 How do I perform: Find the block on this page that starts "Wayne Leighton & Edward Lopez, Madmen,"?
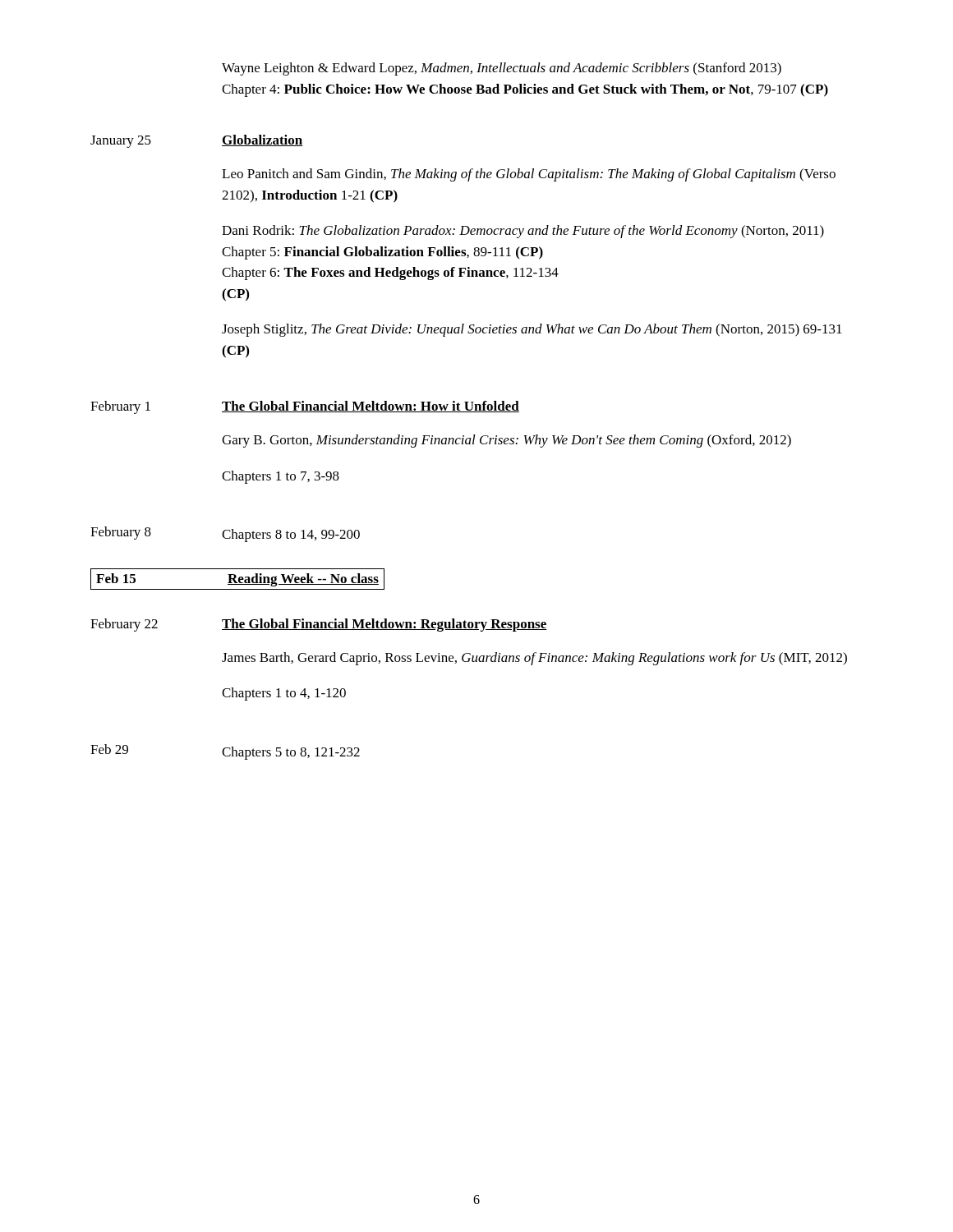(525, 78)
